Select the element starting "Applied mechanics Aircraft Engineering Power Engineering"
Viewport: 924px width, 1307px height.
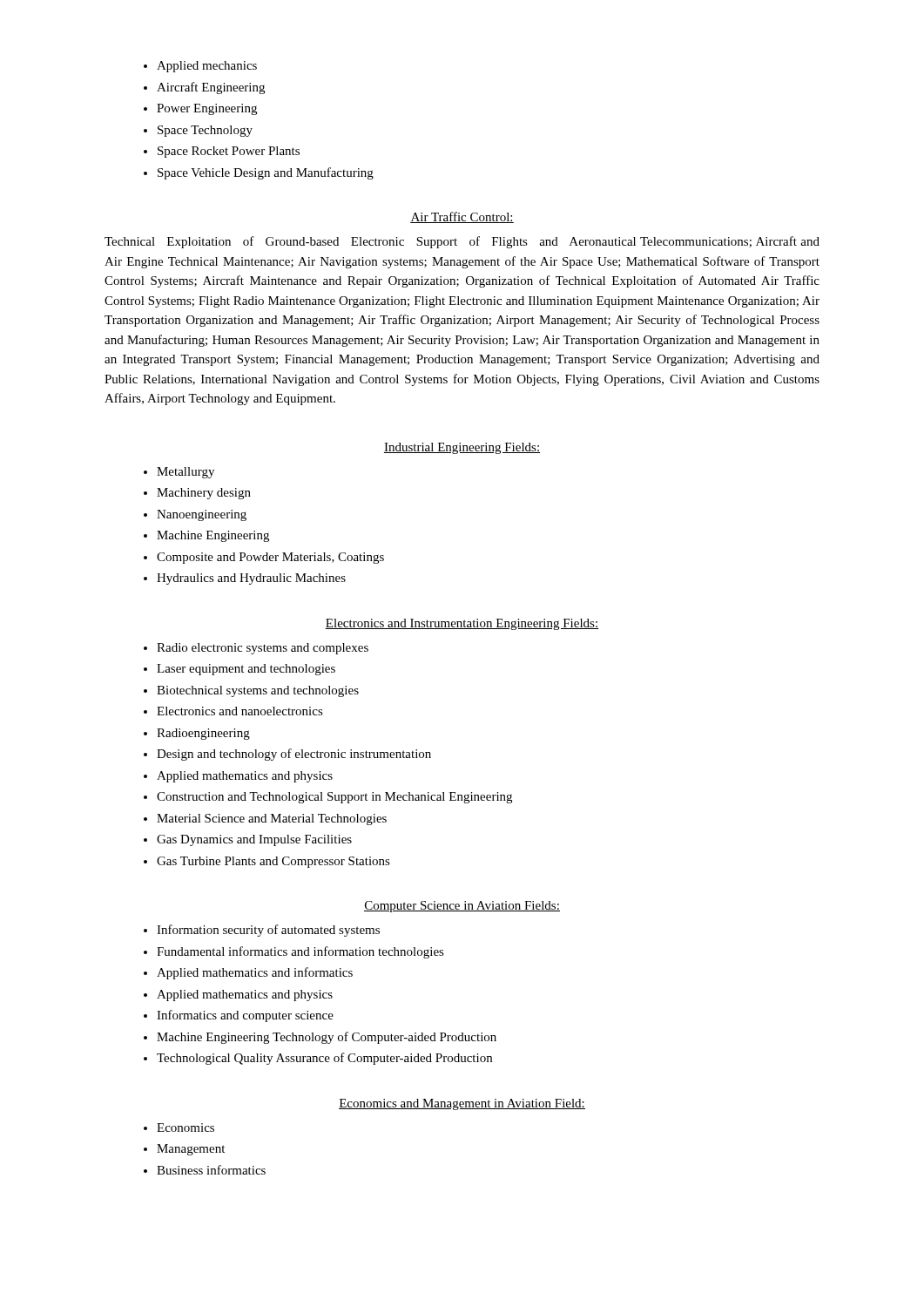click(x=200, y=67)
